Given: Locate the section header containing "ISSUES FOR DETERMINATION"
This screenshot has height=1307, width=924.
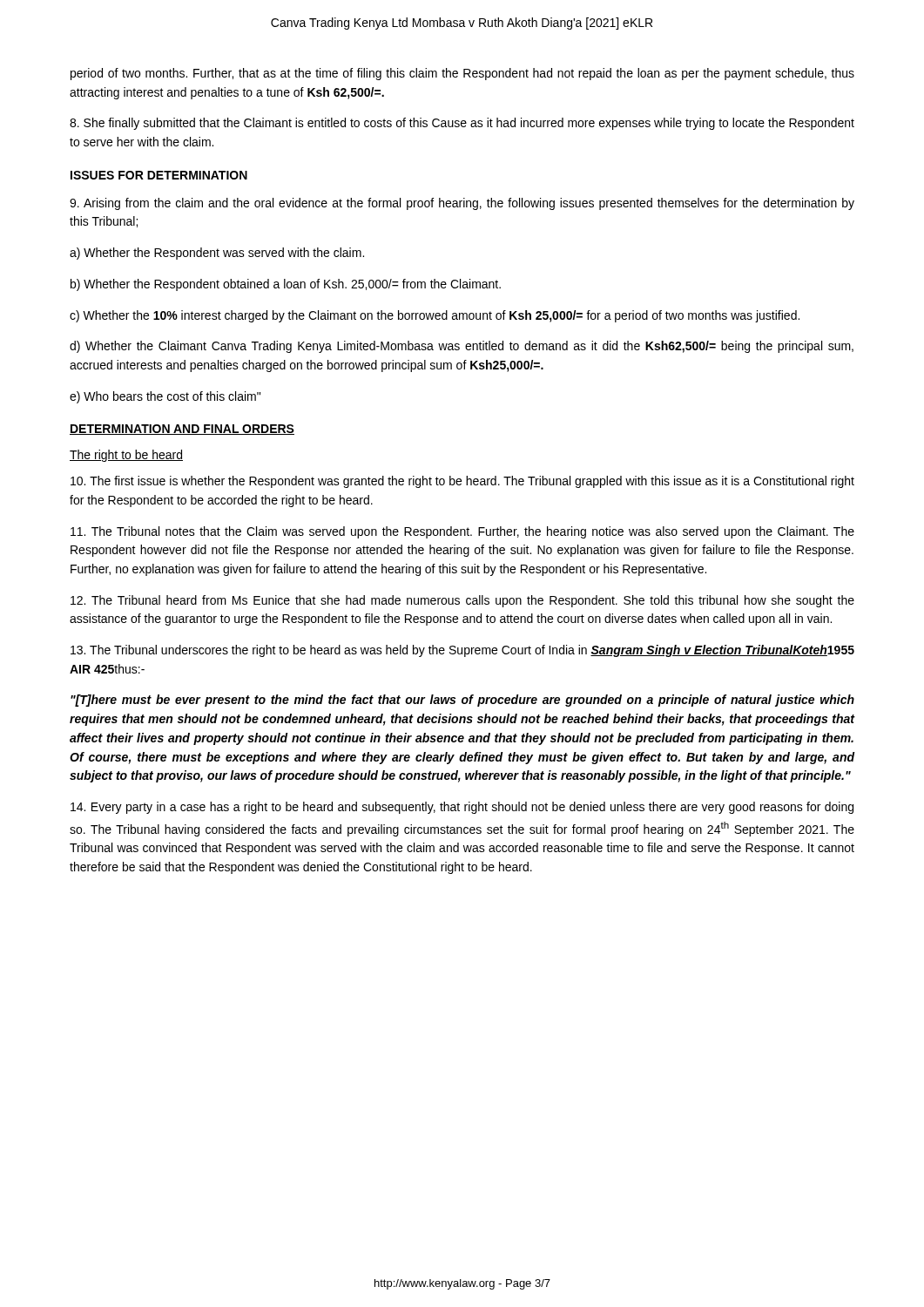Looking at the screenshot, I should 159,175.
